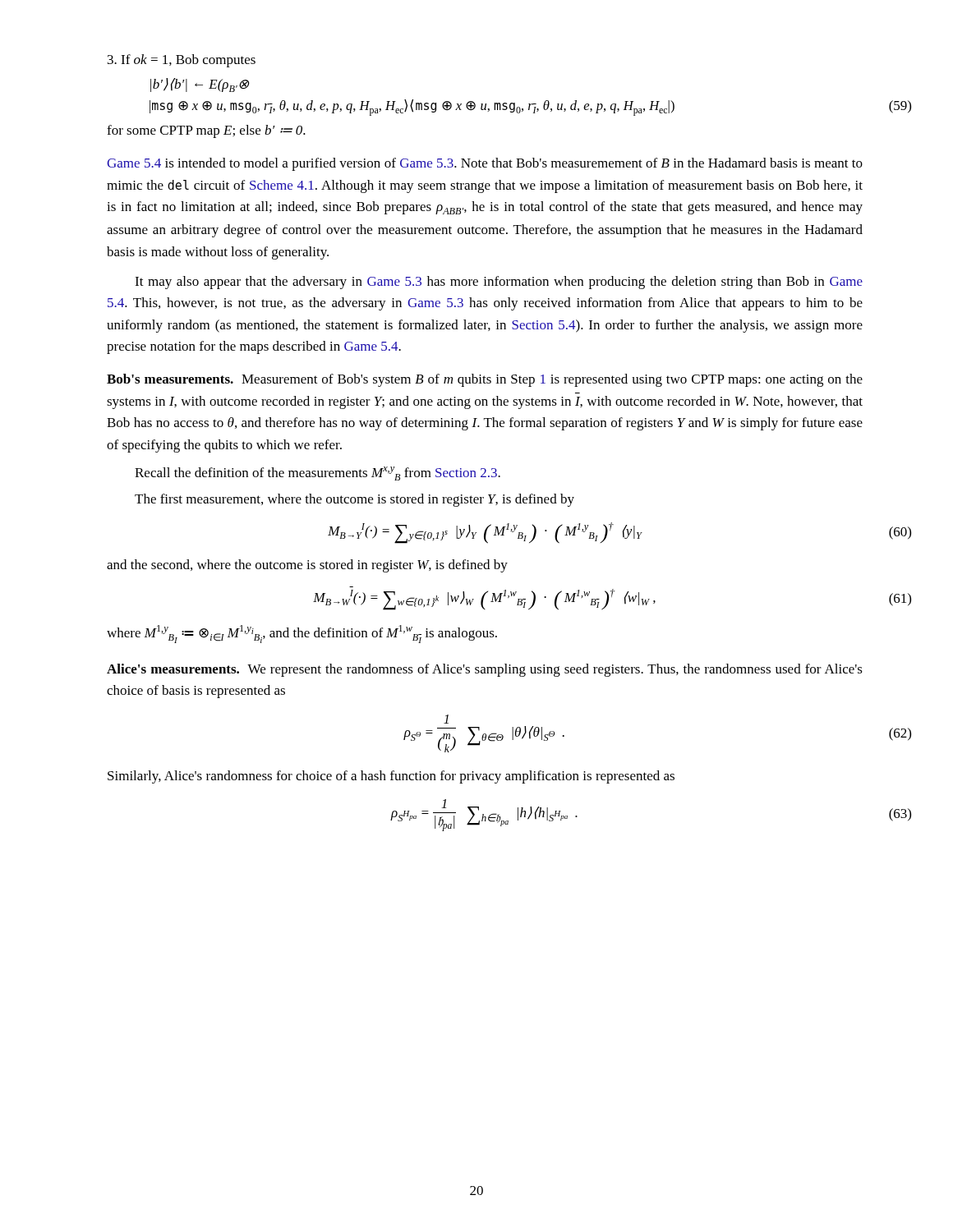953x1232 pixels.
Task: Click on the formula containing "MB→WI(·) = ∑w∈{0,1}k |w⟩W ("
Action: 588,598
